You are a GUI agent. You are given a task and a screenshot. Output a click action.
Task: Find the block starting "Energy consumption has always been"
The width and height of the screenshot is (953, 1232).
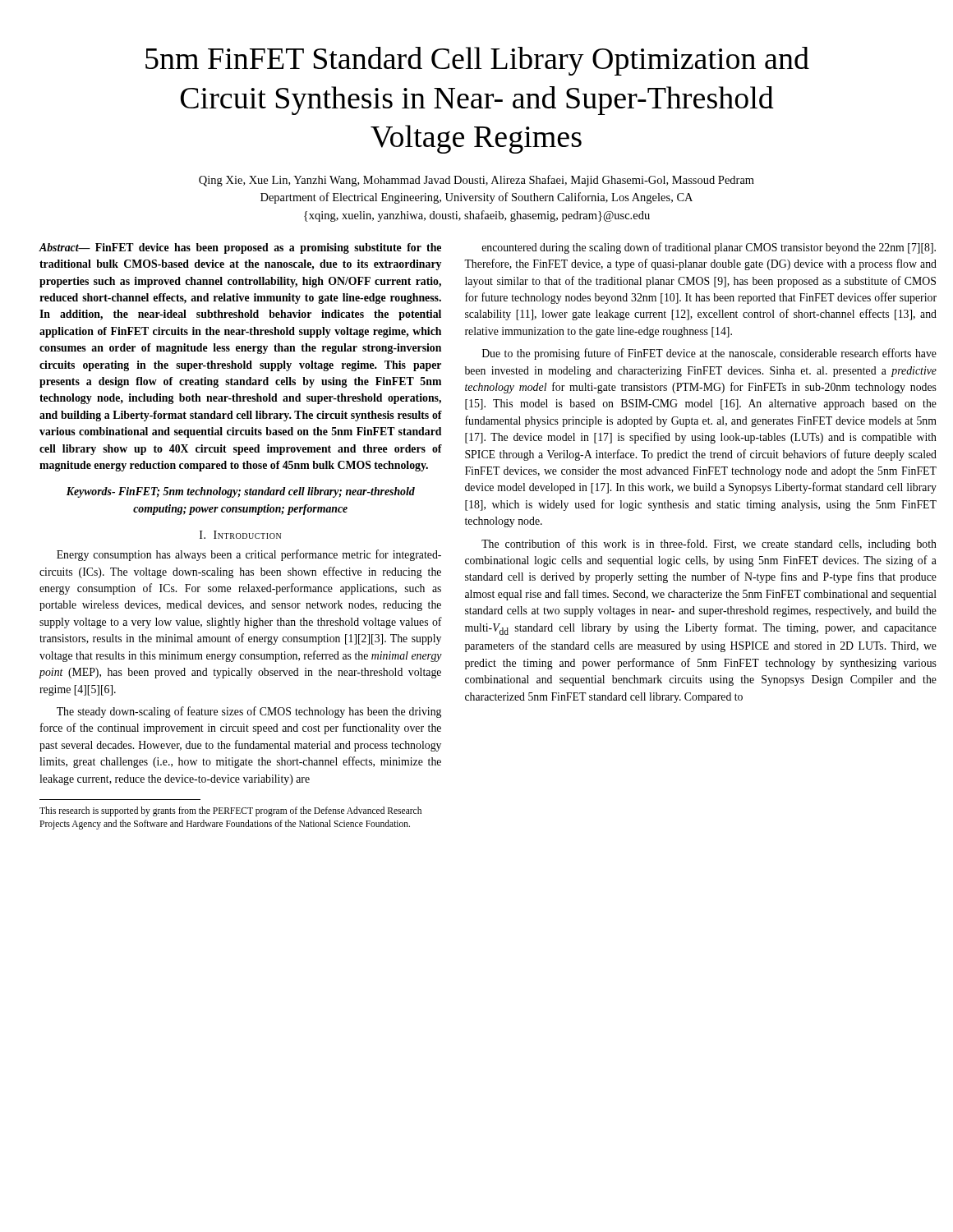coord(240,667)
